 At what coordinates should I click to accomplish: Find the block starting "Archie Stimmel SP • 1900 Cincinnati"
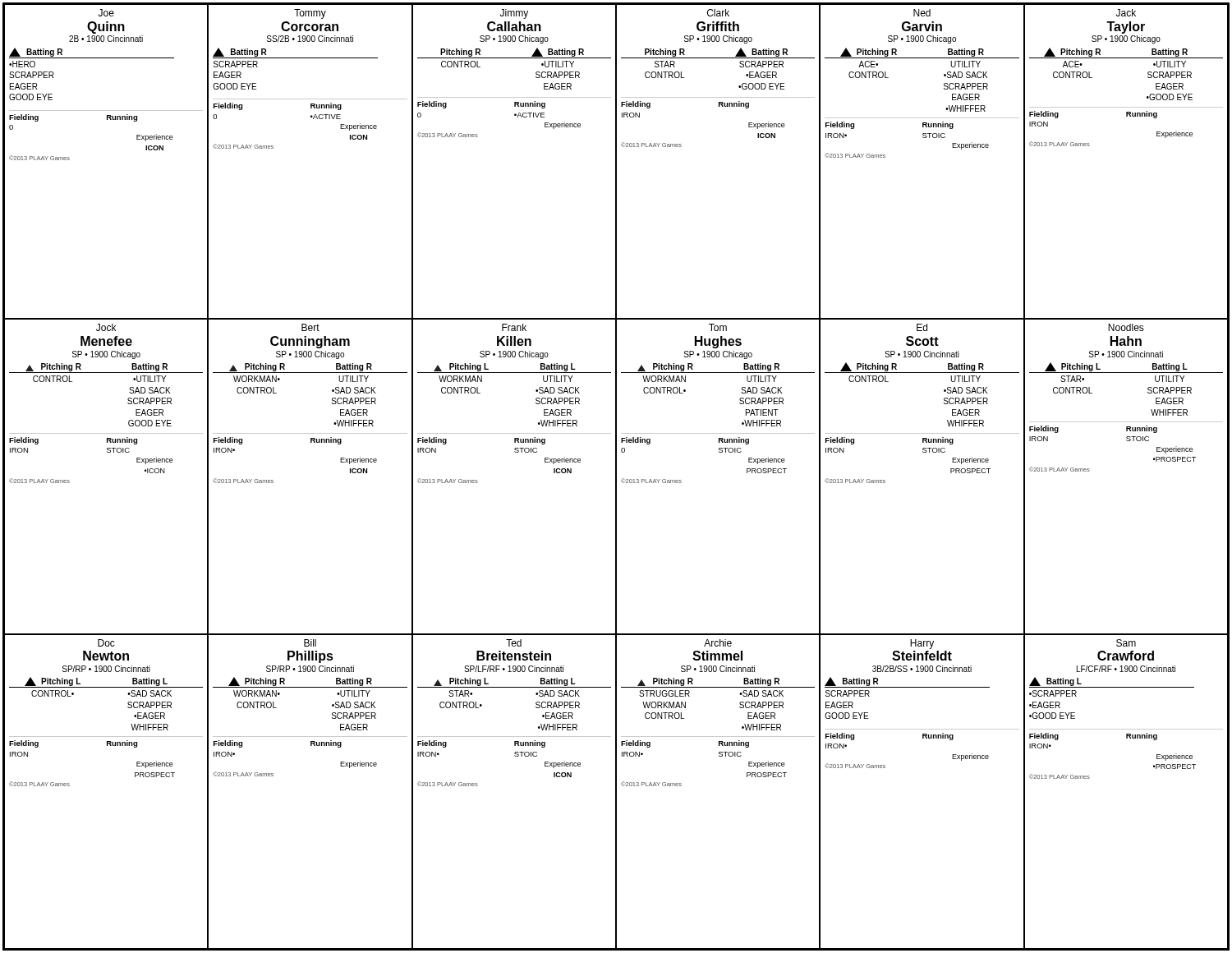point(718,643)
